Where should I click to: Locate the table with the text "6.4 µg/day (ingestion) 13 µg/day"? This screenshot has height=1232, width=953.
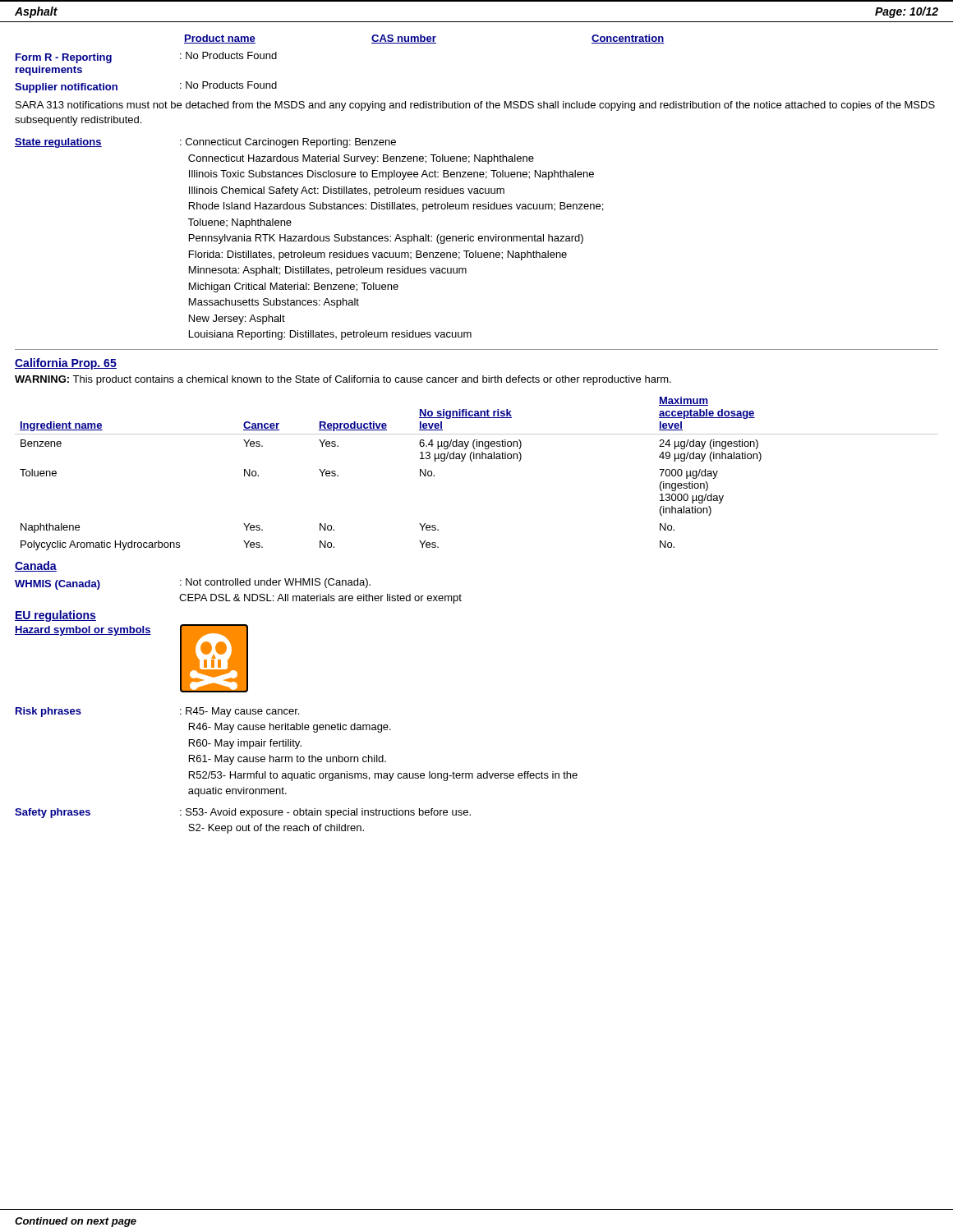pyautogui.click(x=476, y=472)
